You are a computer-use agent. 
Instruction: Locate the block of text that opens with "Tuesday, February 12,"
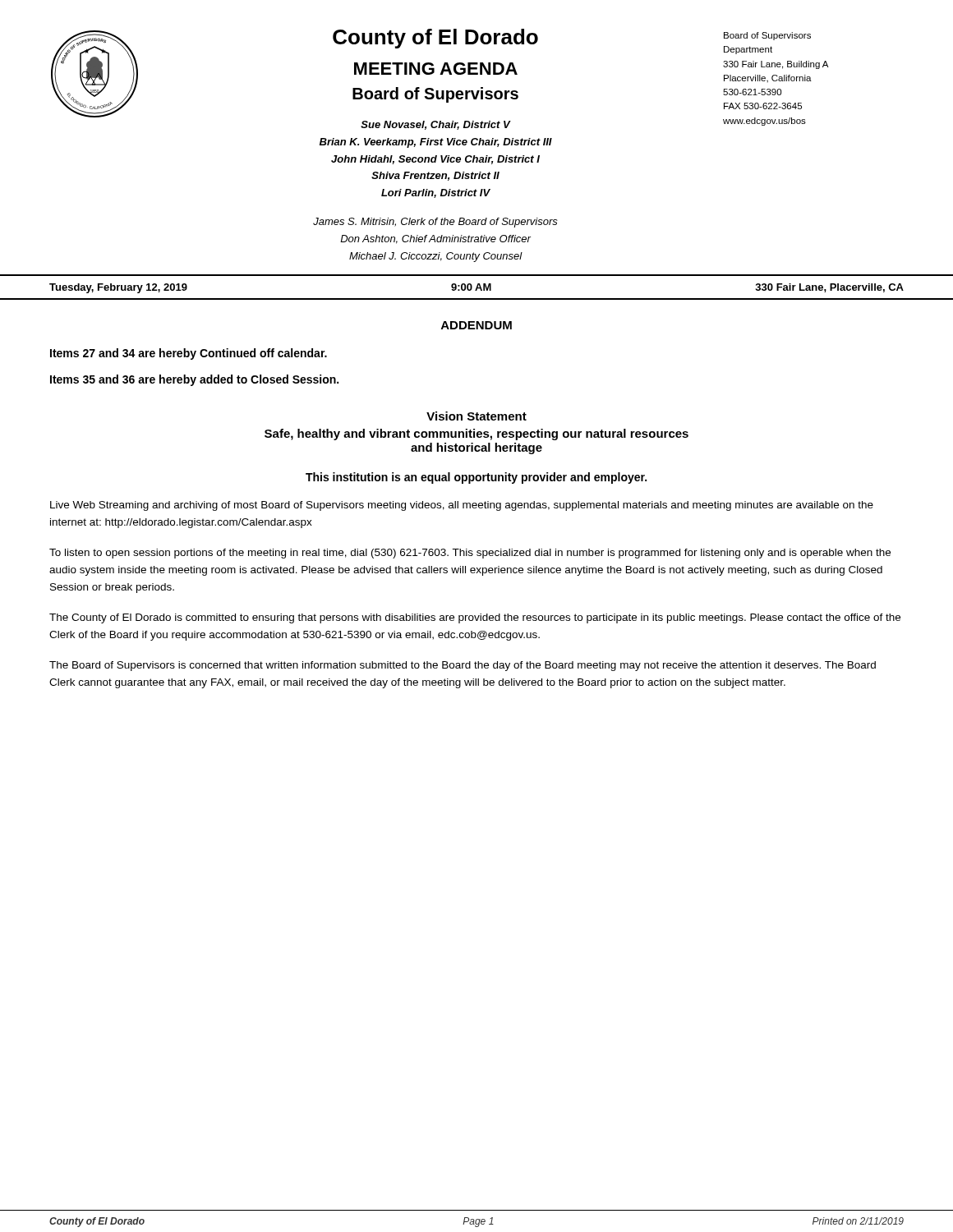[x=476, y=287]
